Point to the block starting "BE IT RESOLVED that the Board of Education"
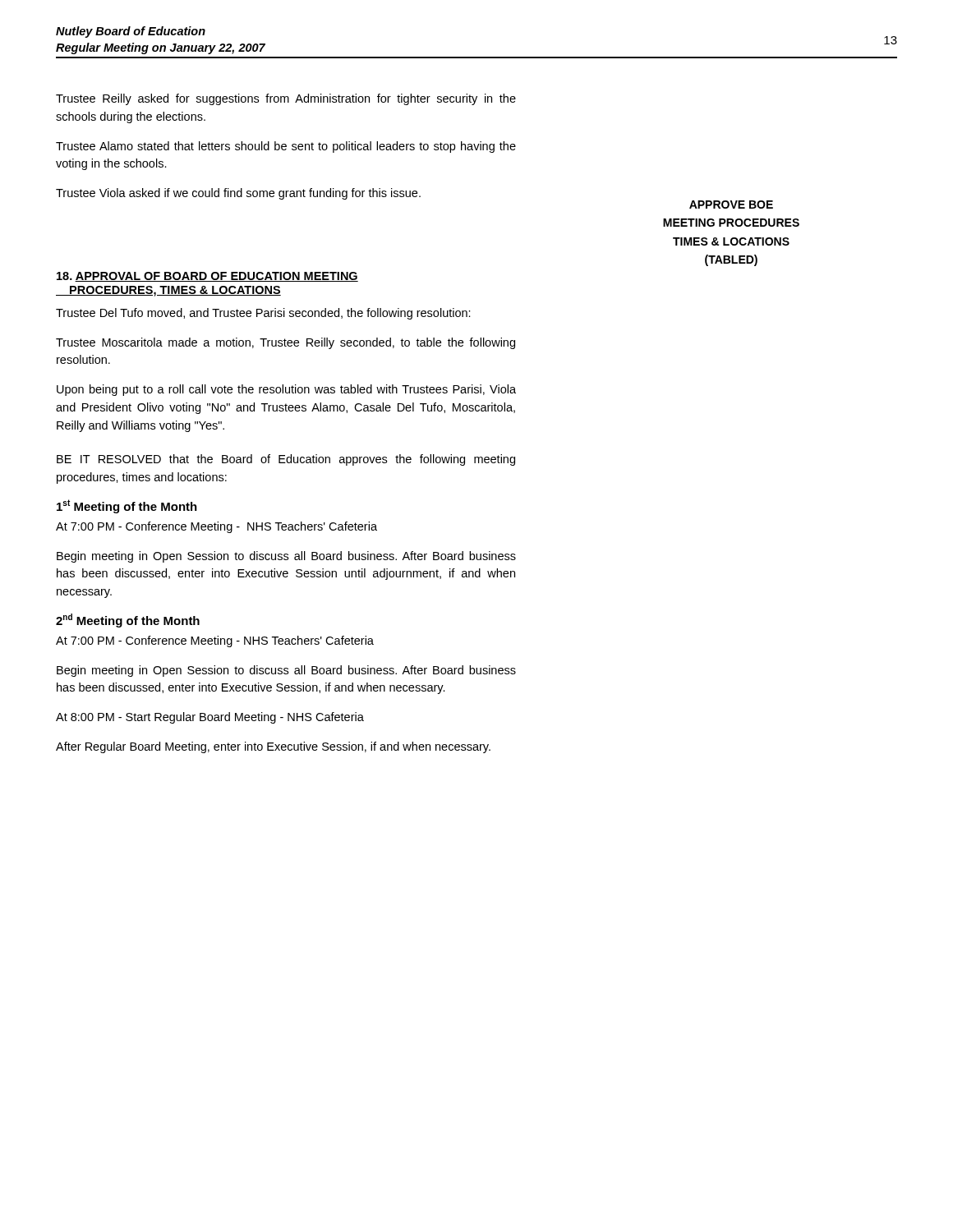 pyautogui.click(x=286, y=468)
